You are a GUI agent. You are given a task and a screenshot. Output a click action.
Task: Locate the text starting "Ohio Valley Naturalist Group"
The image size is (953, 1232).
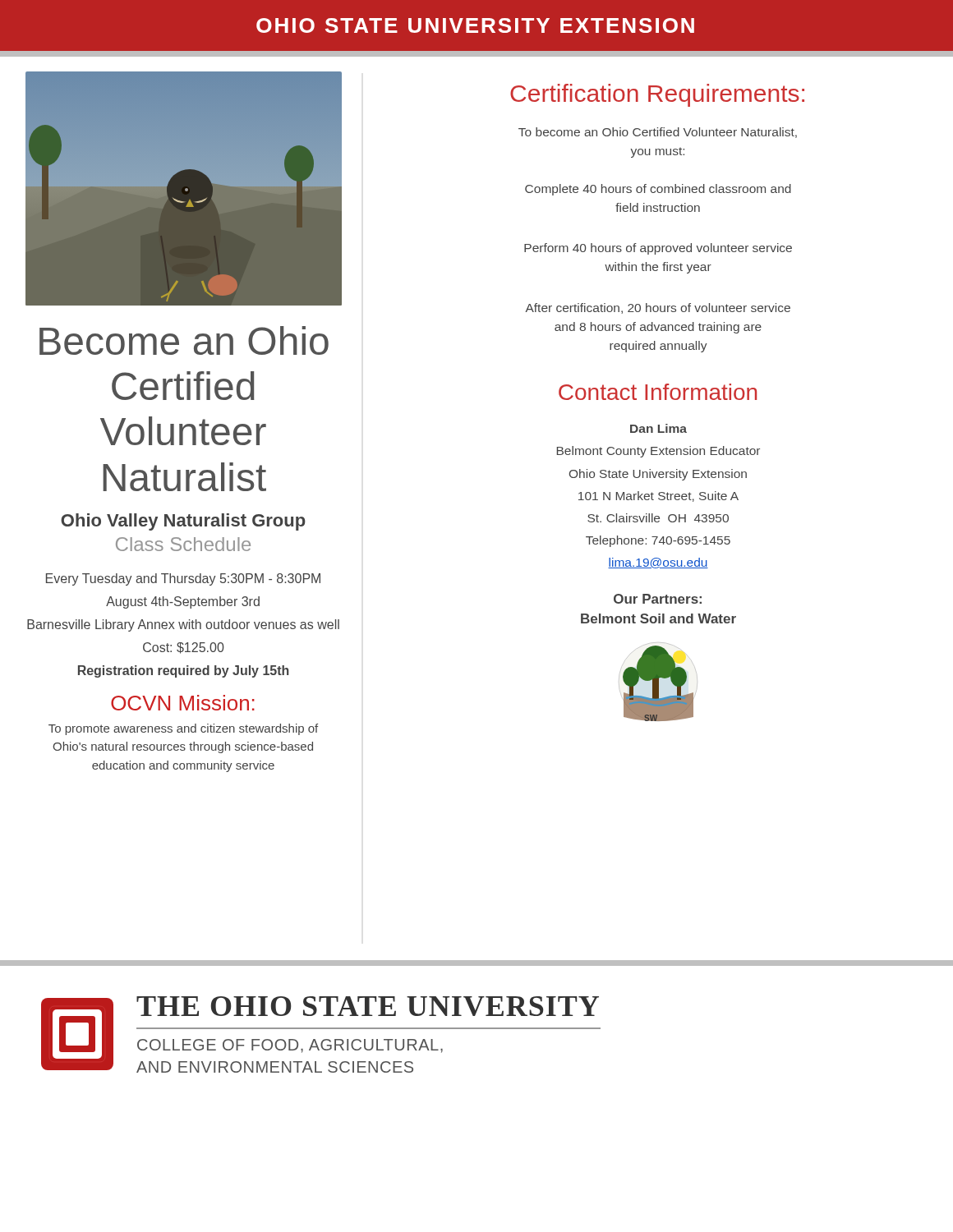point(183,533)
